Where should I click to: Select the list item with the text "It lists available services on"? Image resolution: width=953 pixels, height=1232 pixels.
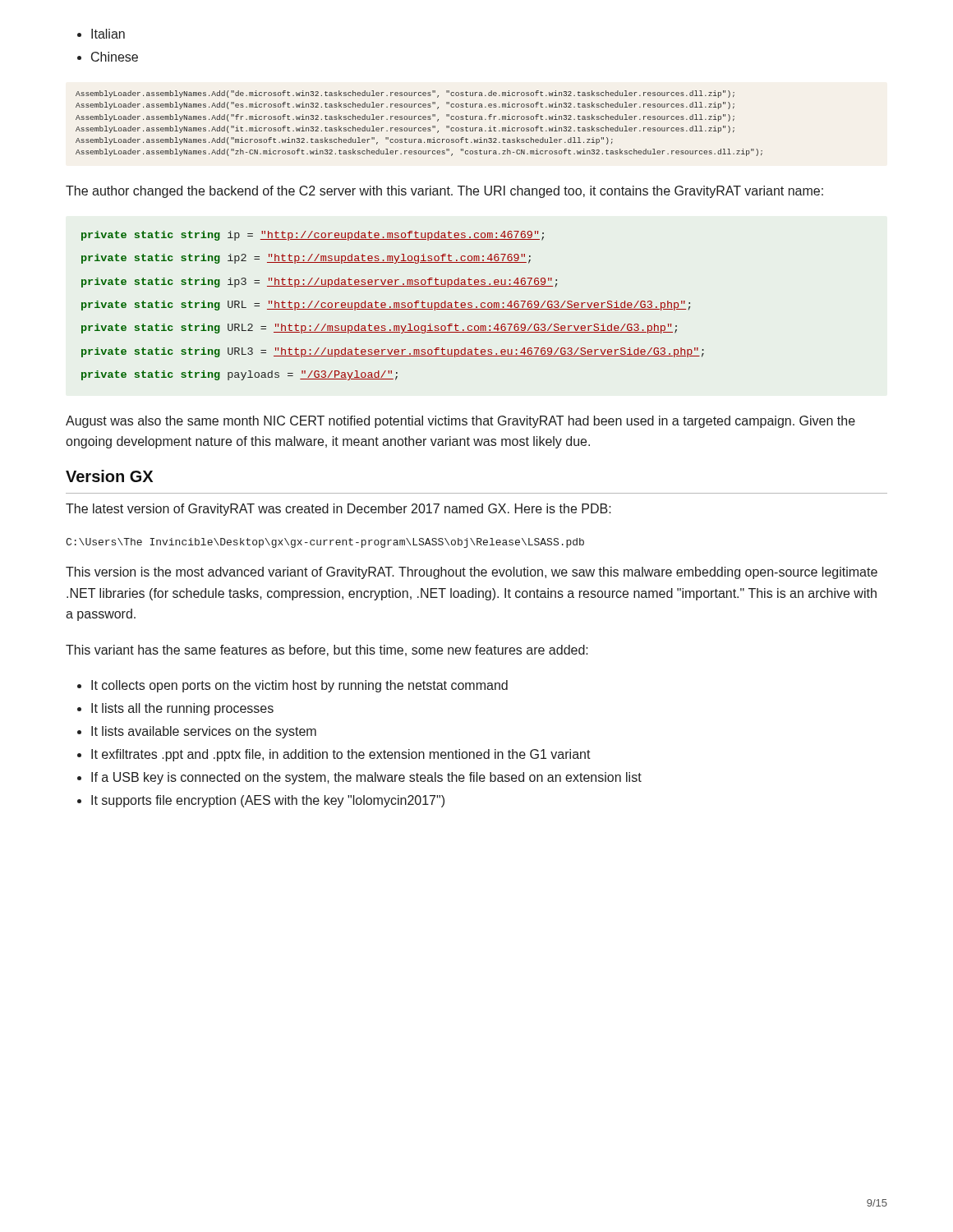point(204,731)
